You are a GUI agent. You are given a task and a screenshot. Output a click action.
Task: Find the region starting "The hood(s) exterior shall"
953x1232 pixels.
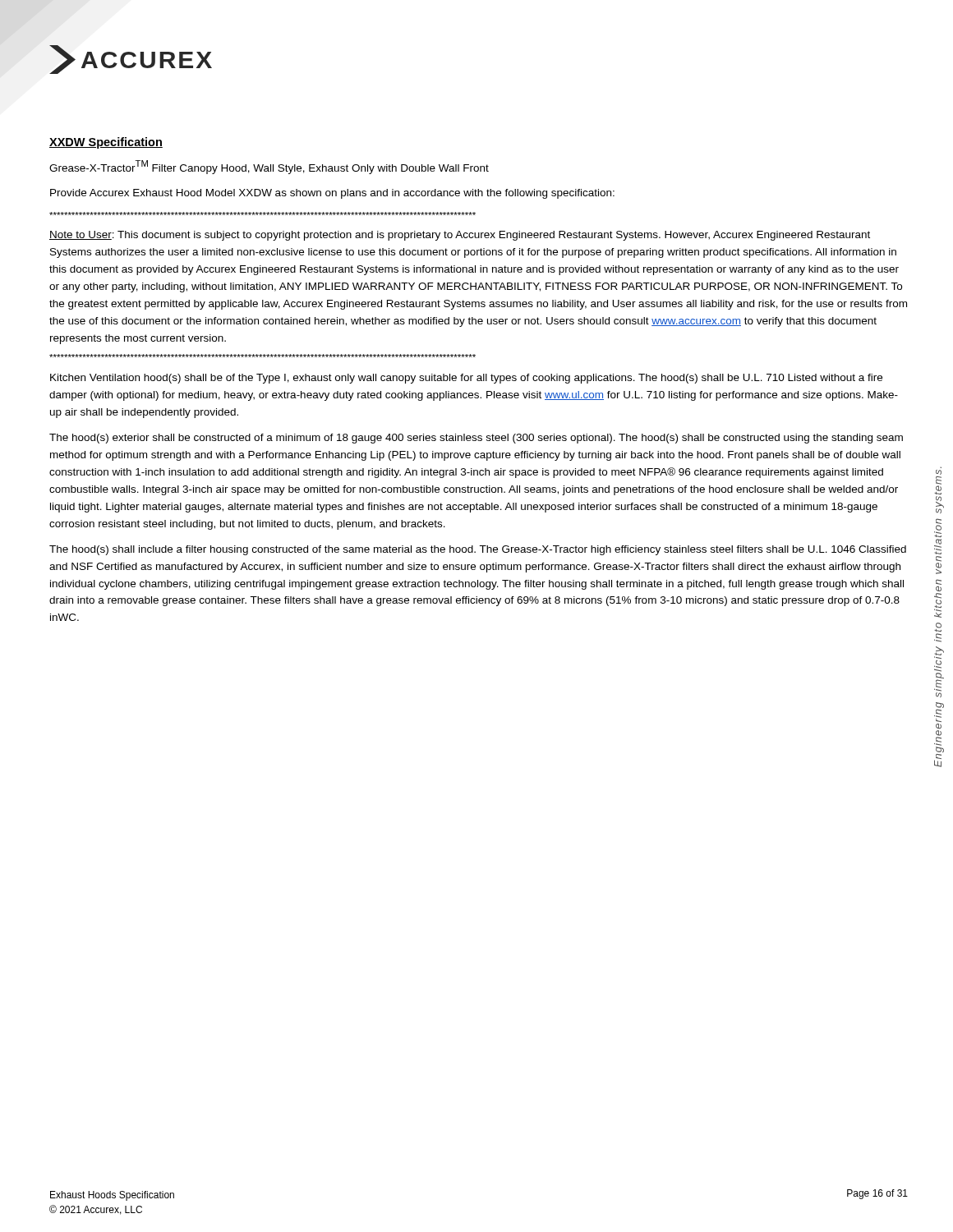click(476, 480)
